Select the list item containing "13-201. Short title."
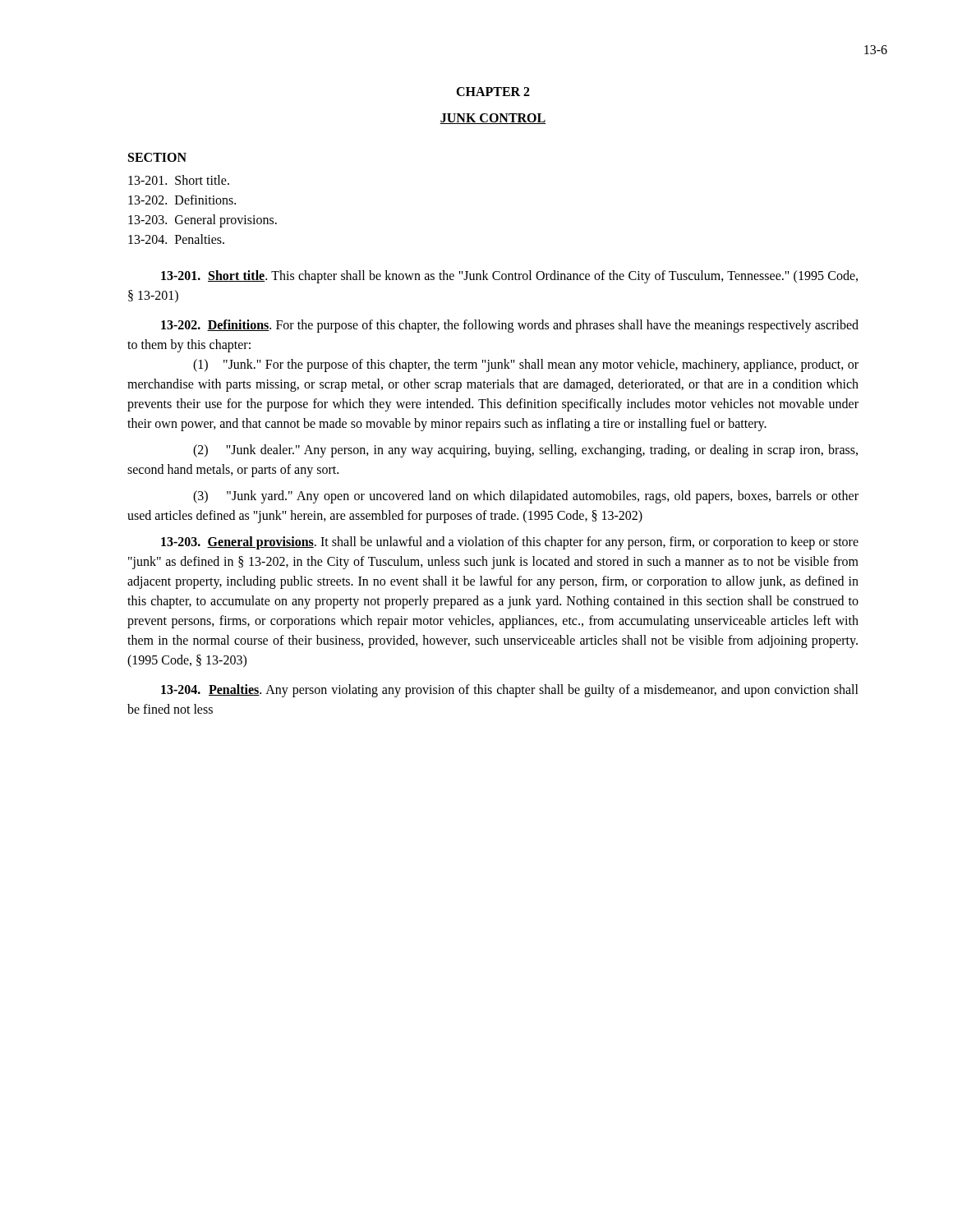Screen dimensions: 1232x953 [x=179, y=180]
